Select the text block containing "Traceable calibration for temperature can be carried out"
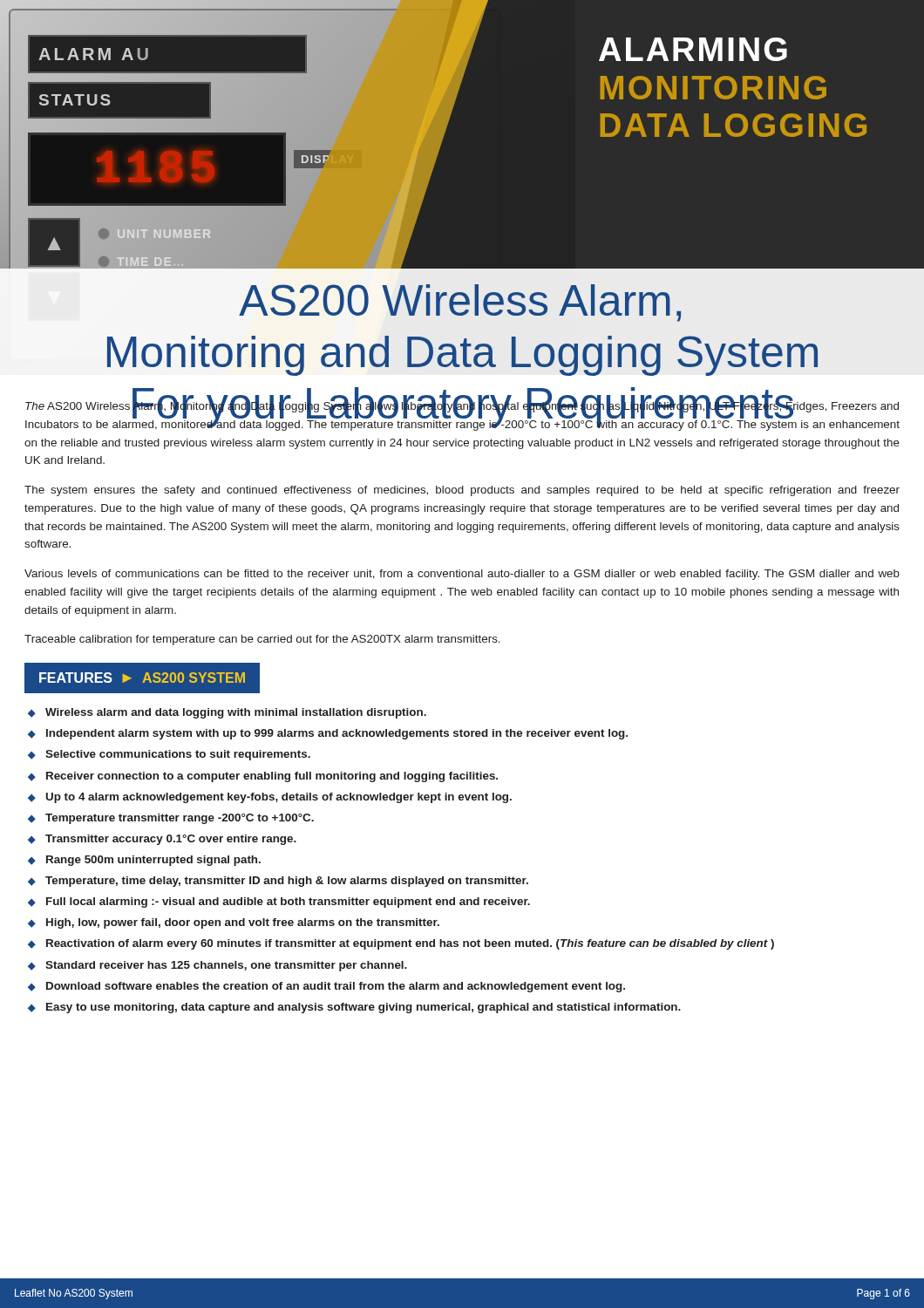The width and height of the screenshot is (924, 1308). click(263, 639)
